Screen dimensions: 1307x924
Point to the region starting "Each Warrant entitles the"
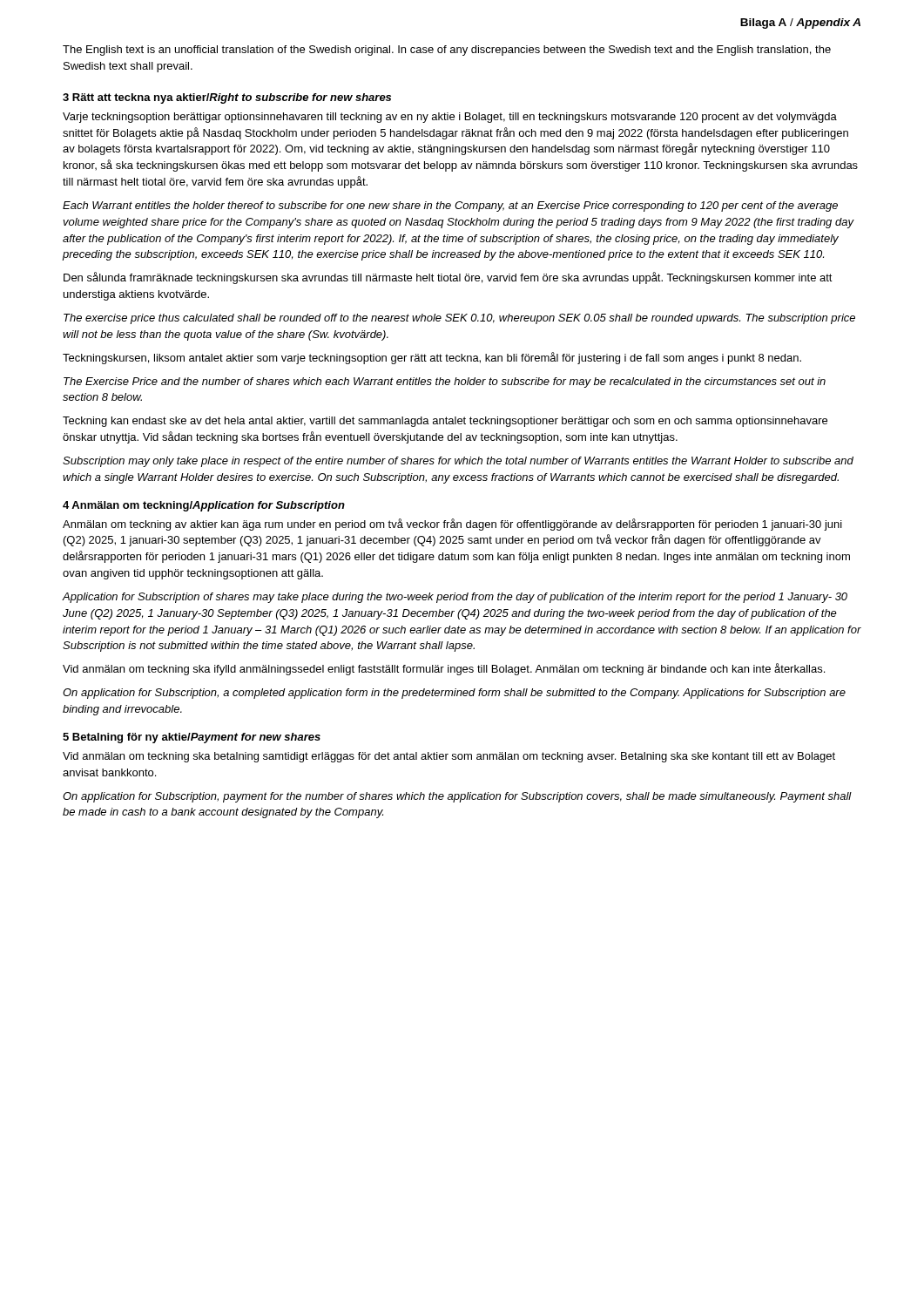(458, 230)
